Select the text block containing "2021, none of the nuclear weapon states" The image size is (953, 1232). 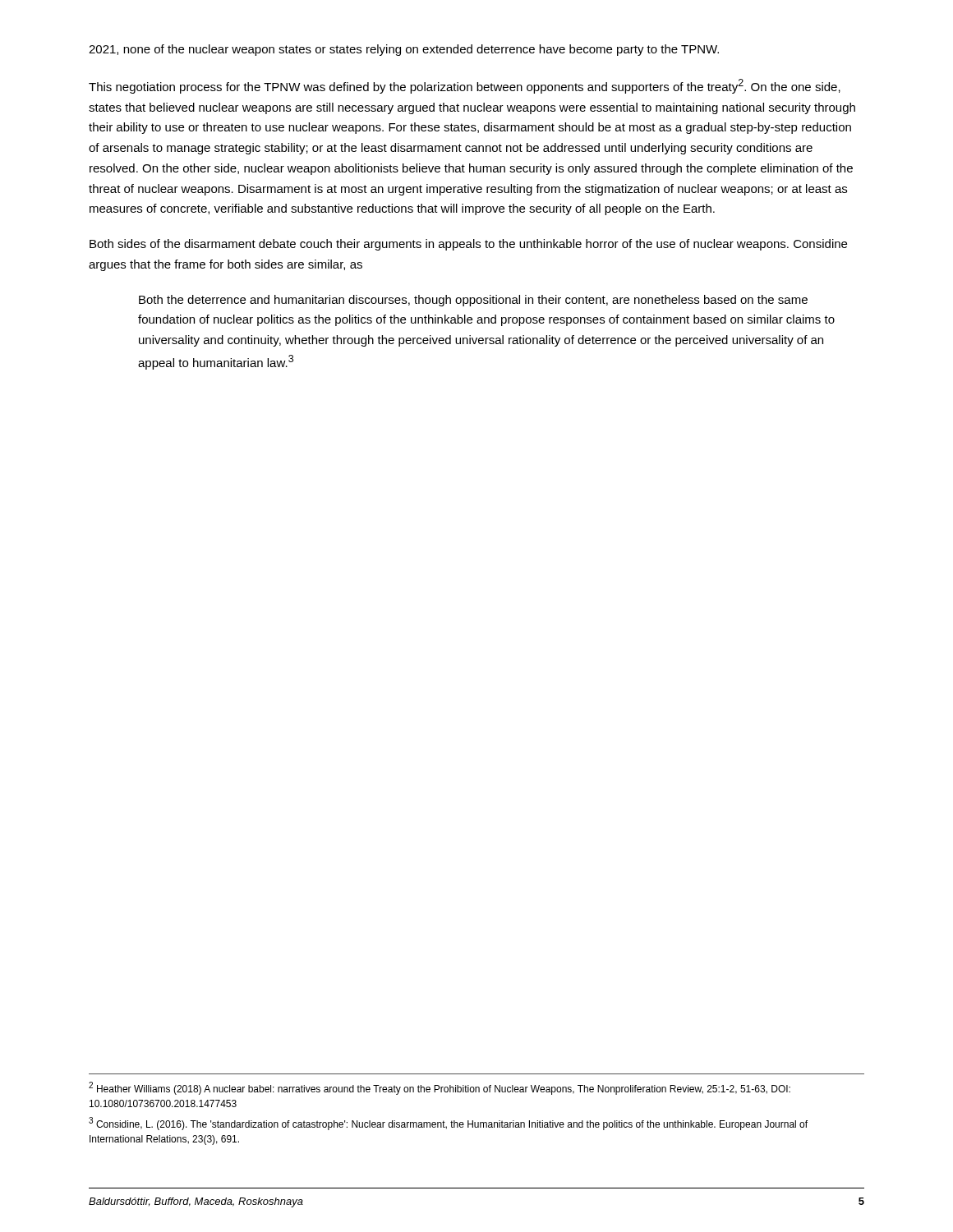[x=404, y=49]
